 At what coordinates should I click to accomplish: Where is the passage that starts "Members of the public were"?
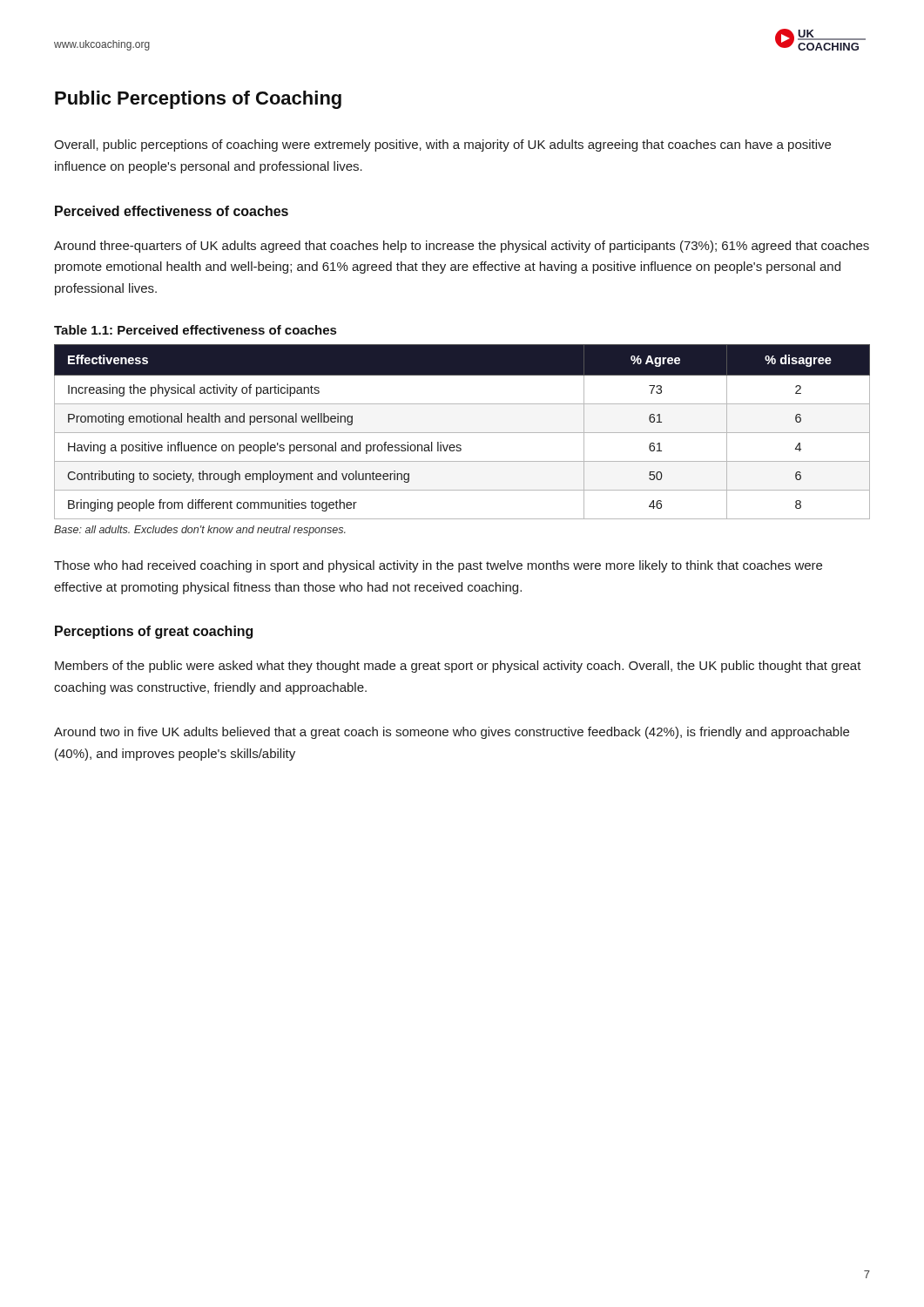tap(457, 676)
